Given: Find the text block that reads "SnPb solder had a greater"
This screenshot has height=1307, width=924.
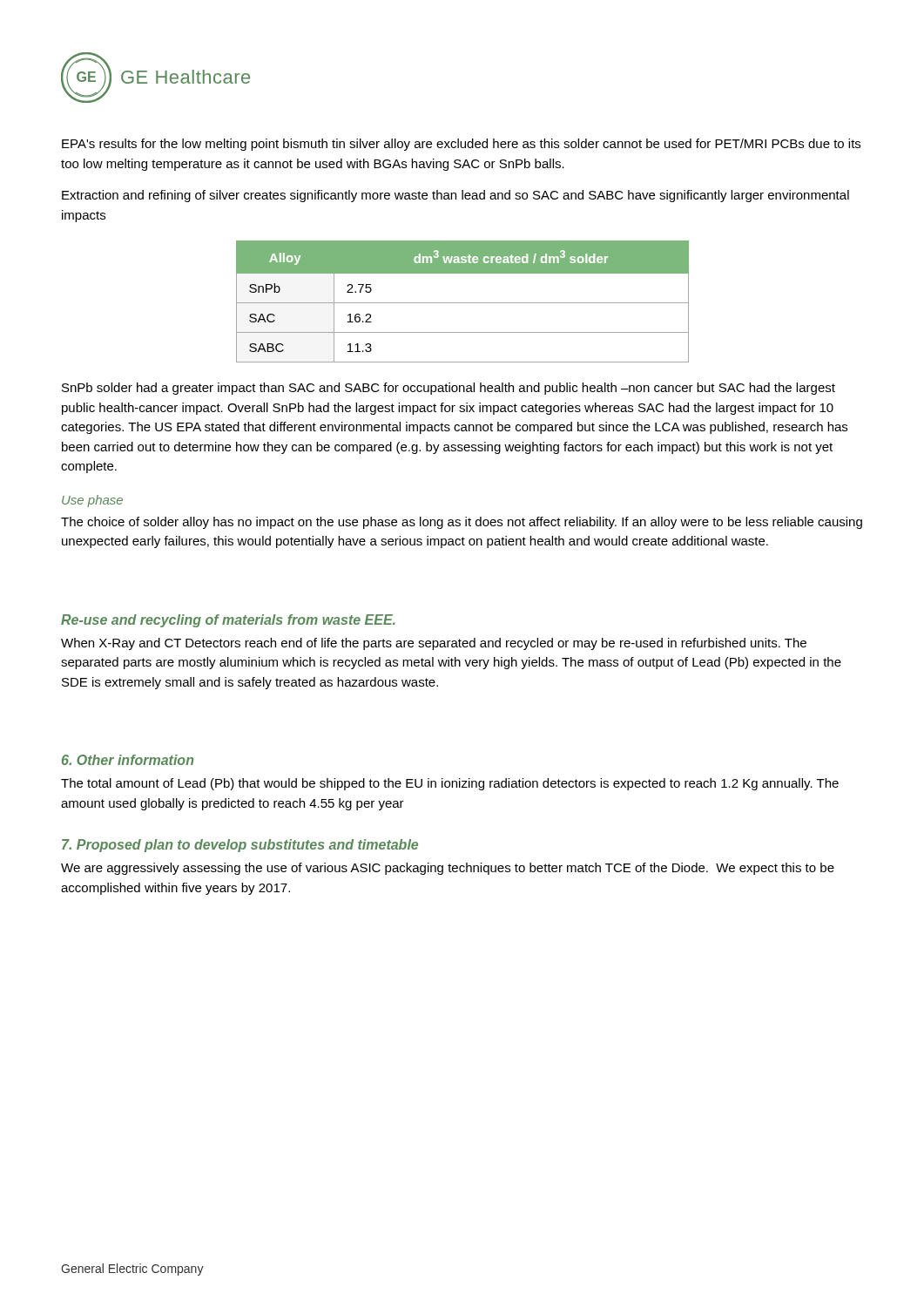Looking at the screenshot, I should [455, 427].
